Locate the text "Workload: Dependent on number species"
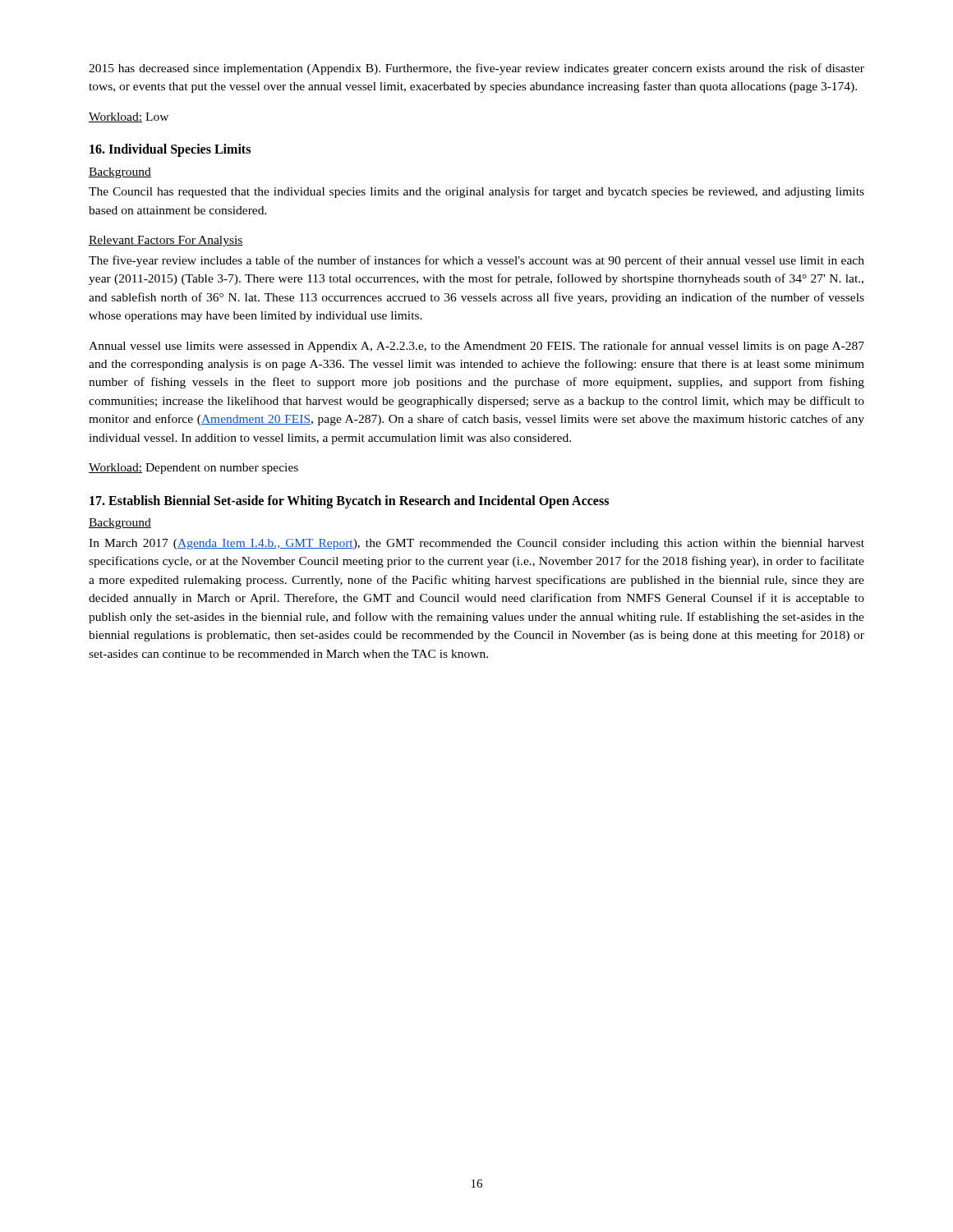The image size is (953, 1232). coord(193,469)
